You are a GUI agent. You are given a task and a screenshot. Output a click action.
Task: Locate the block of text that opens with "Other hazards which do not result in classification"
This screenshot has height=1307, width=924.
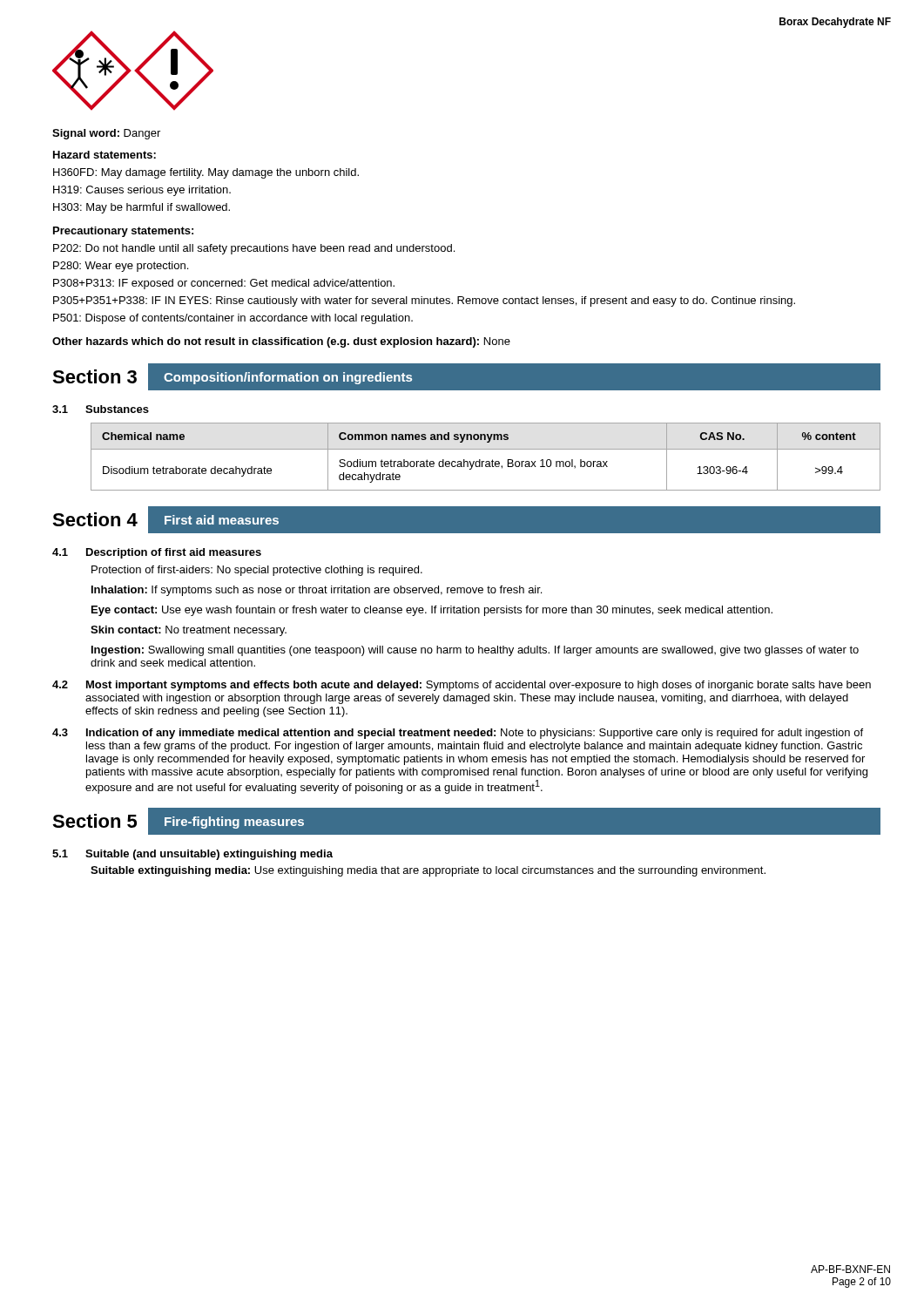pos(281,341)
